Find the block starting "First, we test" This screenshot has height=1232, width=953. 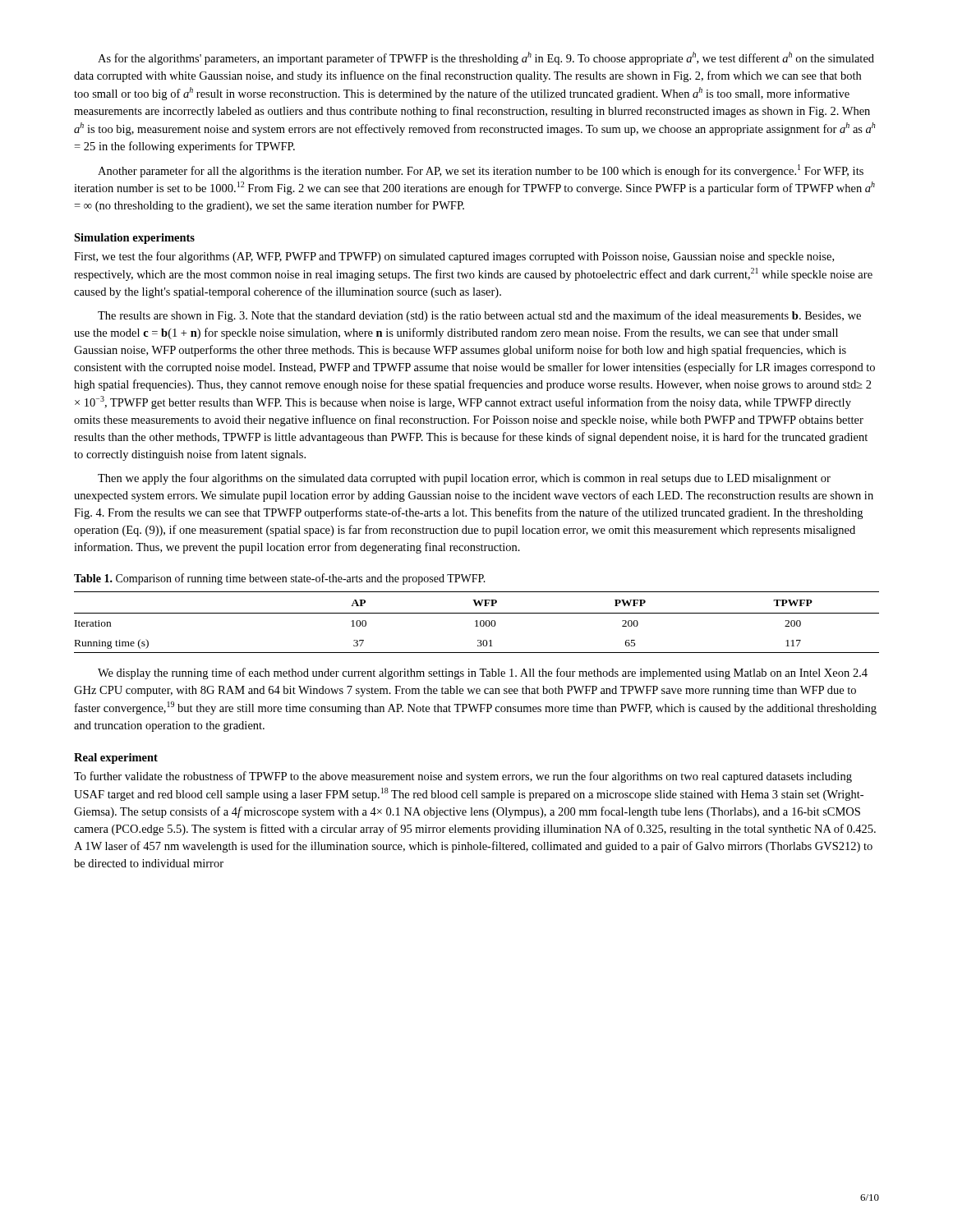(x=476, y=274)
